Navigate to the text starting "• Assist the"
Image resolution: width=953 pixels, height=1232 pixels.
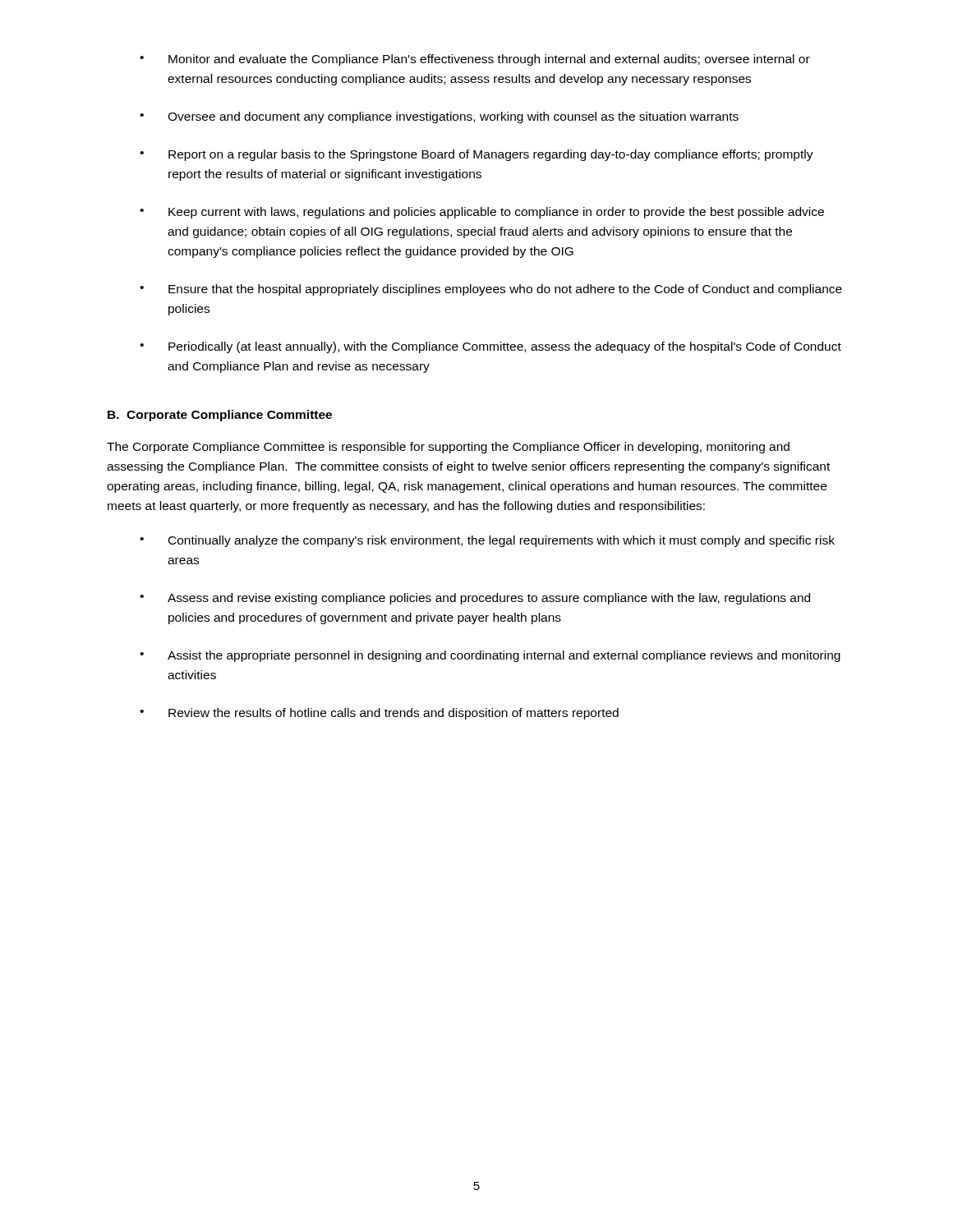(x=493, y=666)
